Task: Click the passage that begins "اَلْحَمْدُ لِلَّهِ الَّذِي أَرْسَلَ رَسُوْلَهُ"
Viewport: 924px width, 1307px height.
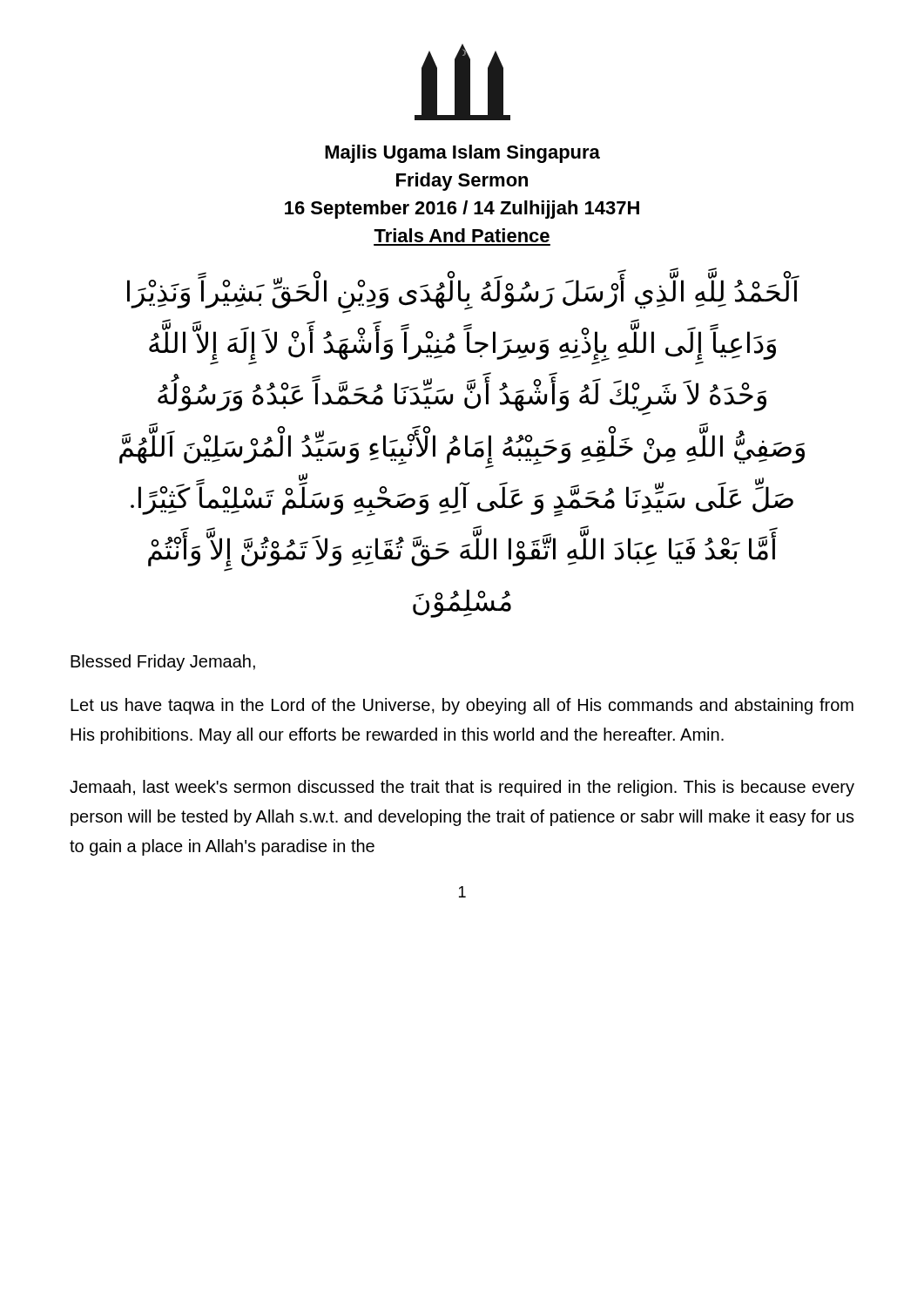Action: pos(462,447)
